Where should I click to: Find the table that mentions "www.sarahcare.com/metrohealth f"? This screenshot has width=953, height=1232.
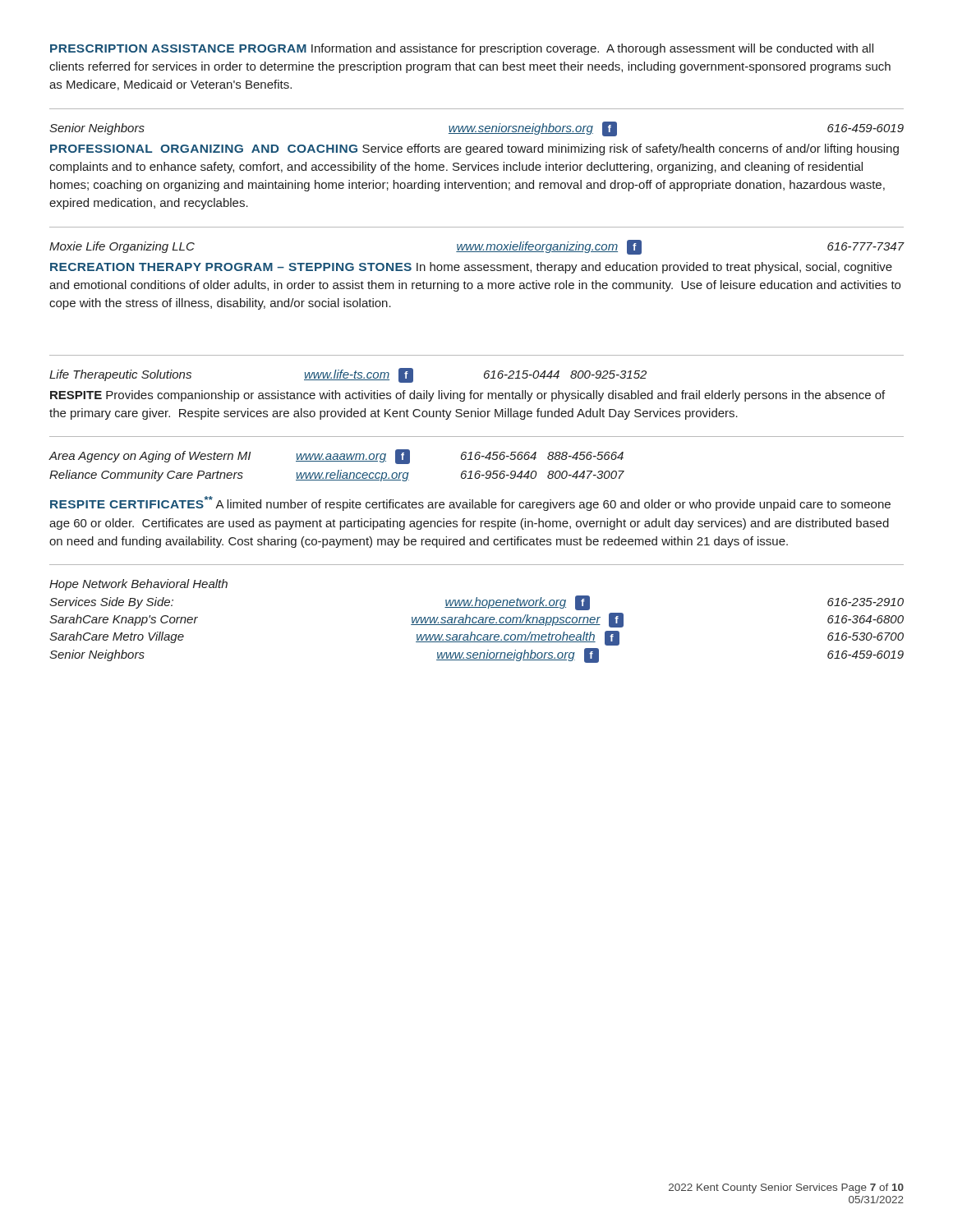coord(476,629)
